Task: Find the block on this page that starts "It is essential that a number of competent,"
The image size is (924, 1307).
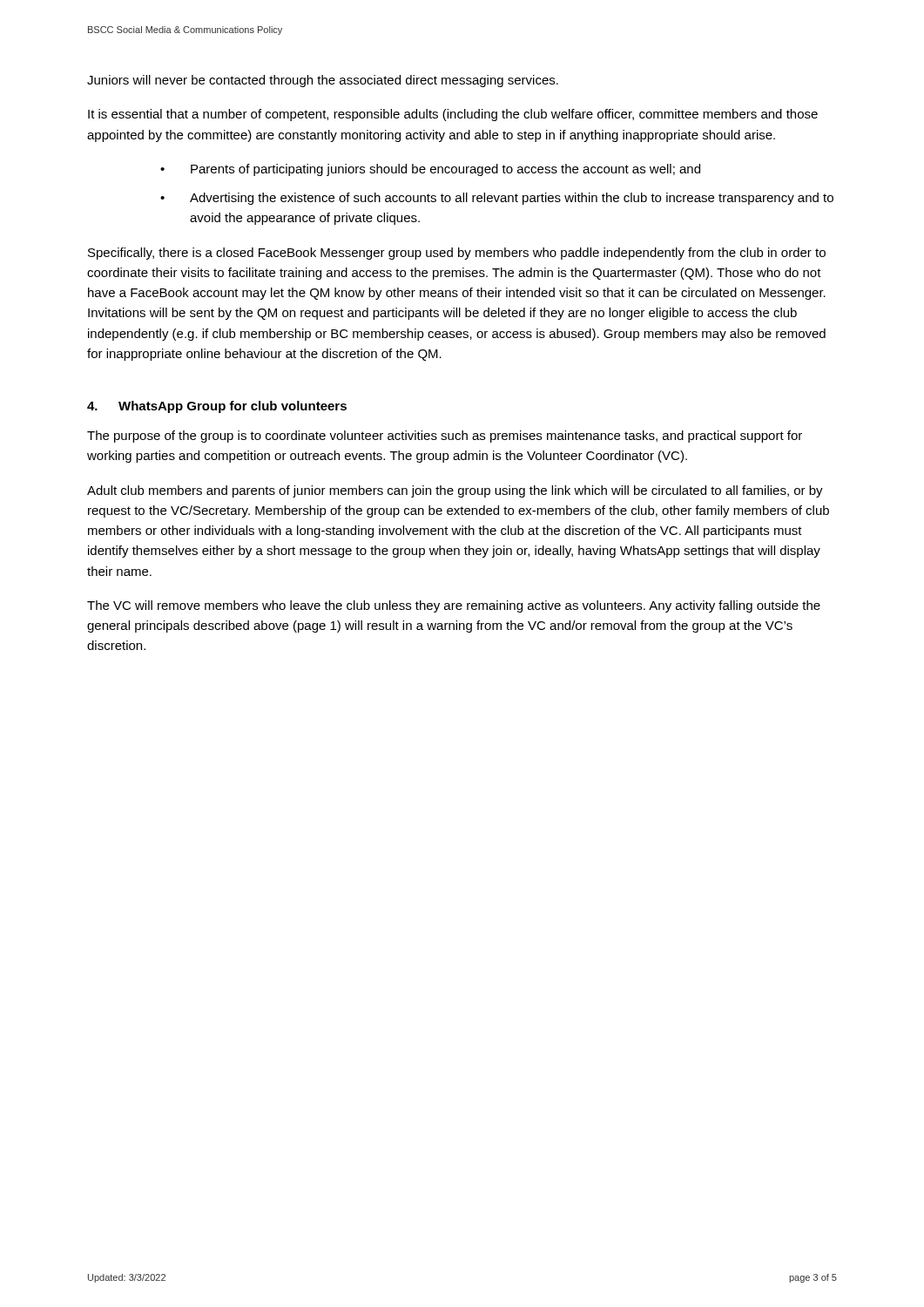Action: click(x=453, y=124)
